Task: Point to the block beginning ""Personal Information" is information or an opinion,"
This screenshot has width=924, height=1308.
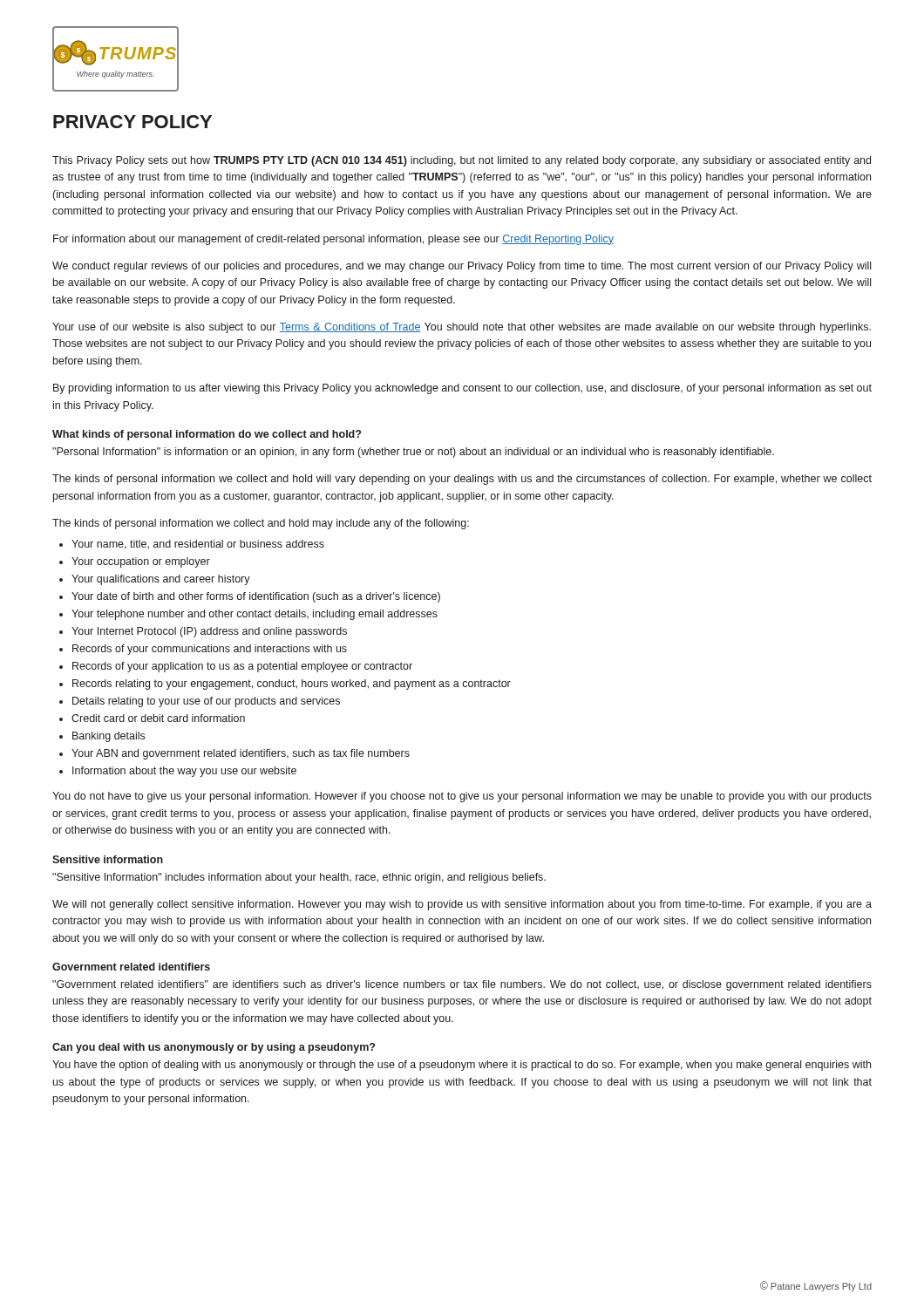Action: click(414, 452)
